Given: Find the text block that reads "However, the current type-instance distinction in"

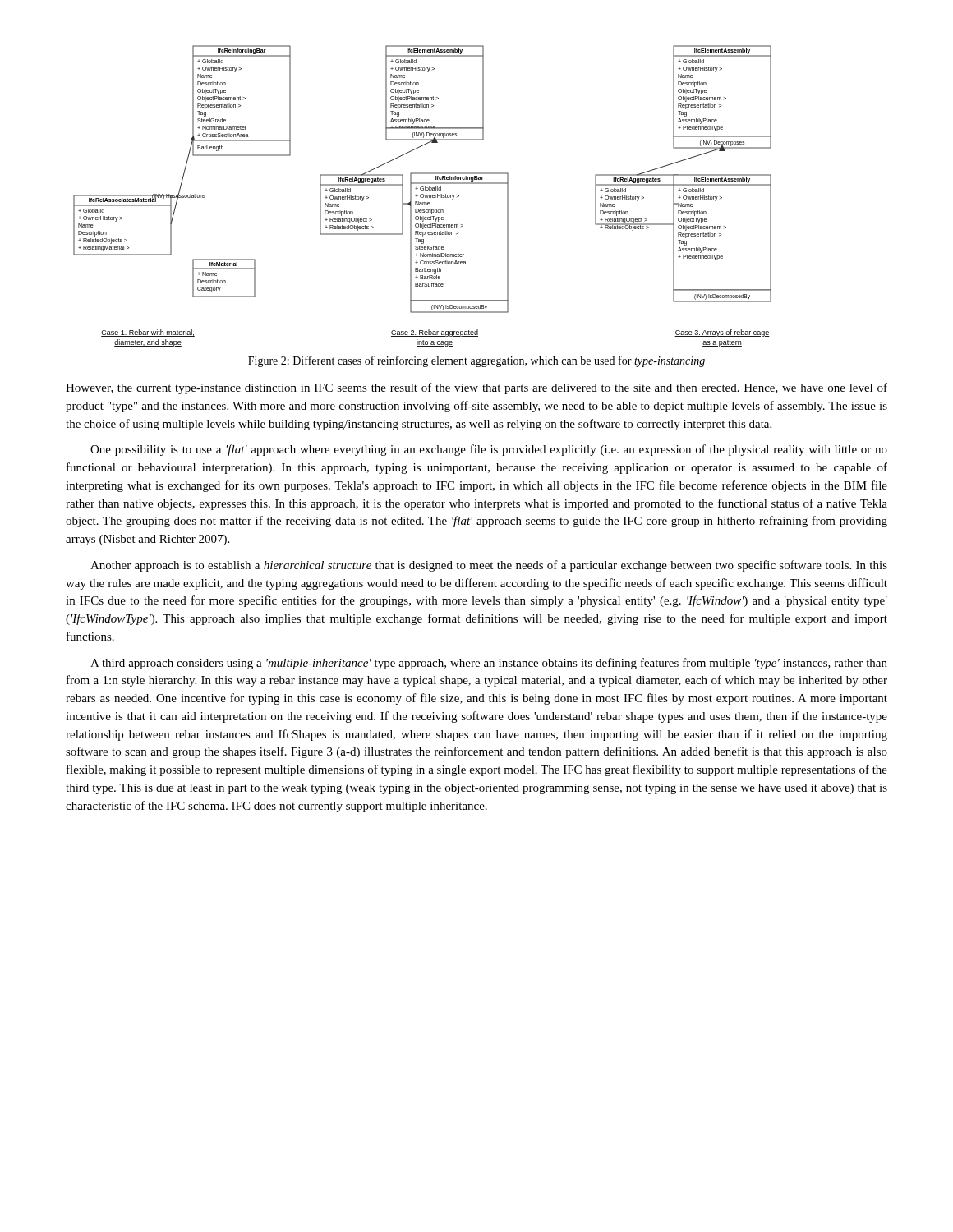Looking at the screenshot, I should click(476, 406).
